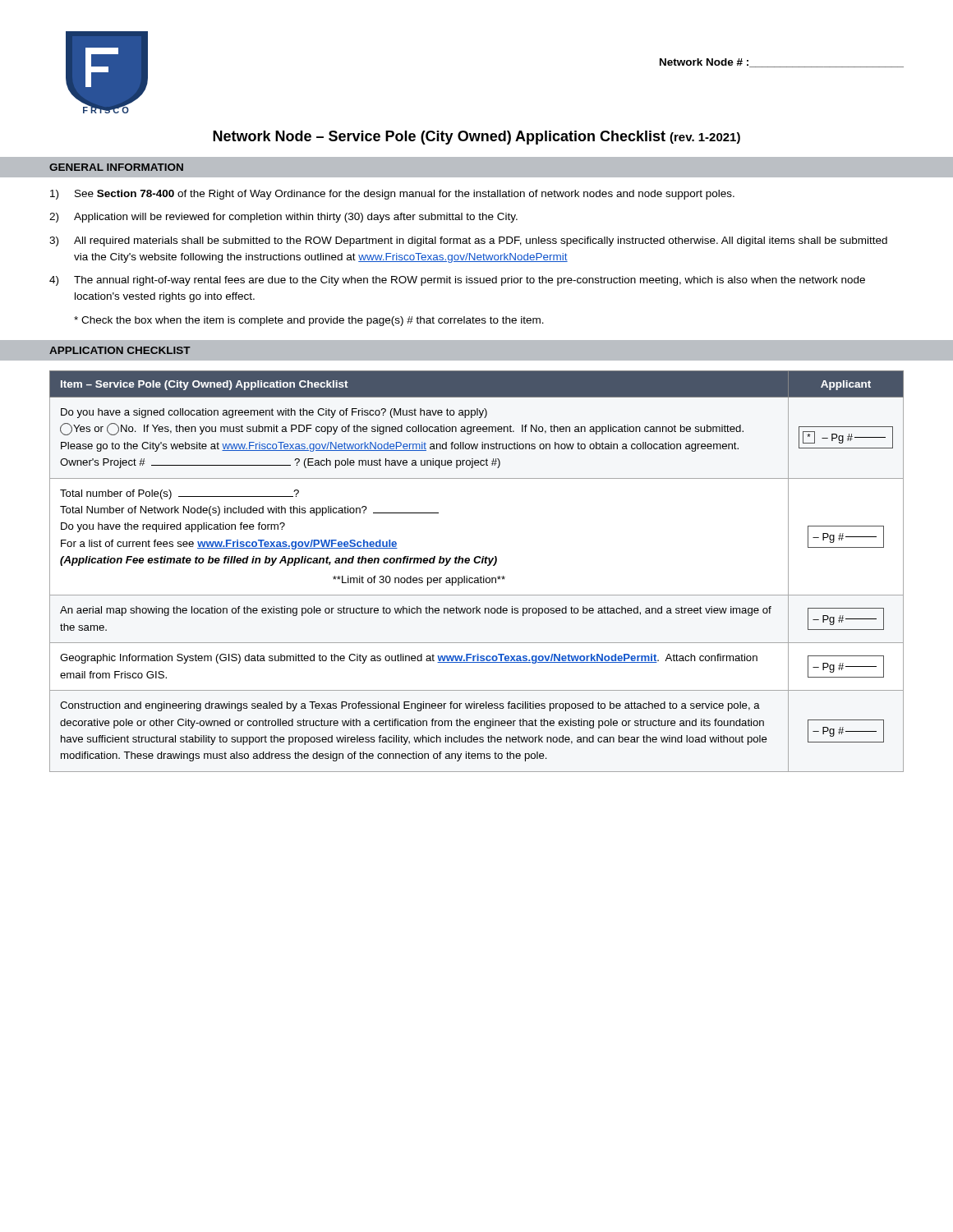Click on the element starting "3) All required materials shall be submitted"
This screenshot has width=953, height=1232.
[476, 249]
